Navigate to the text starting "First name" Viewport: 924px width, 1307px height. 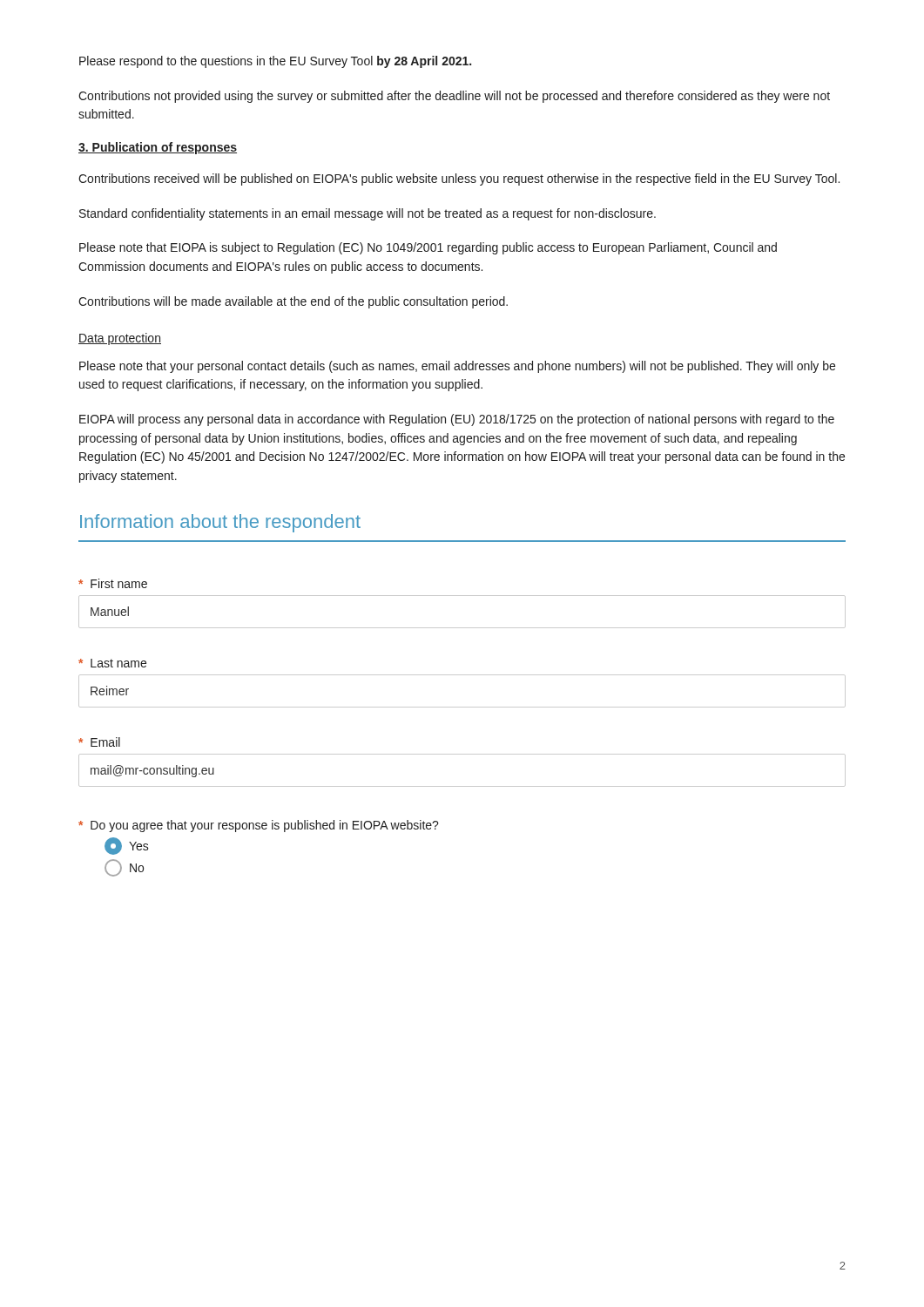113,584
